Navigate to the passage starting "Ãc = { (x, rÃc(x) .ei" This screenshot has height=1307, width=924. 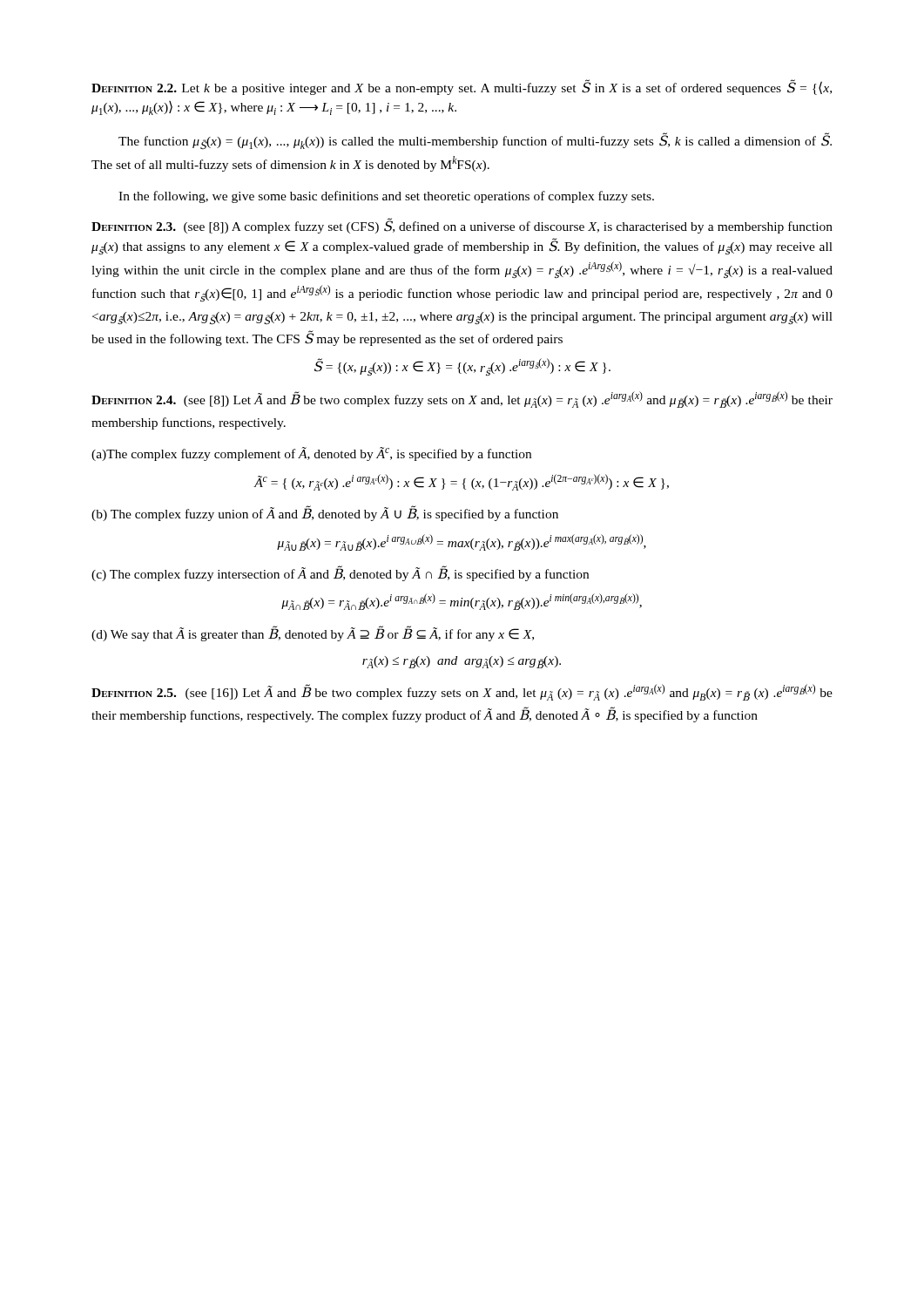(x=462, y=483)
